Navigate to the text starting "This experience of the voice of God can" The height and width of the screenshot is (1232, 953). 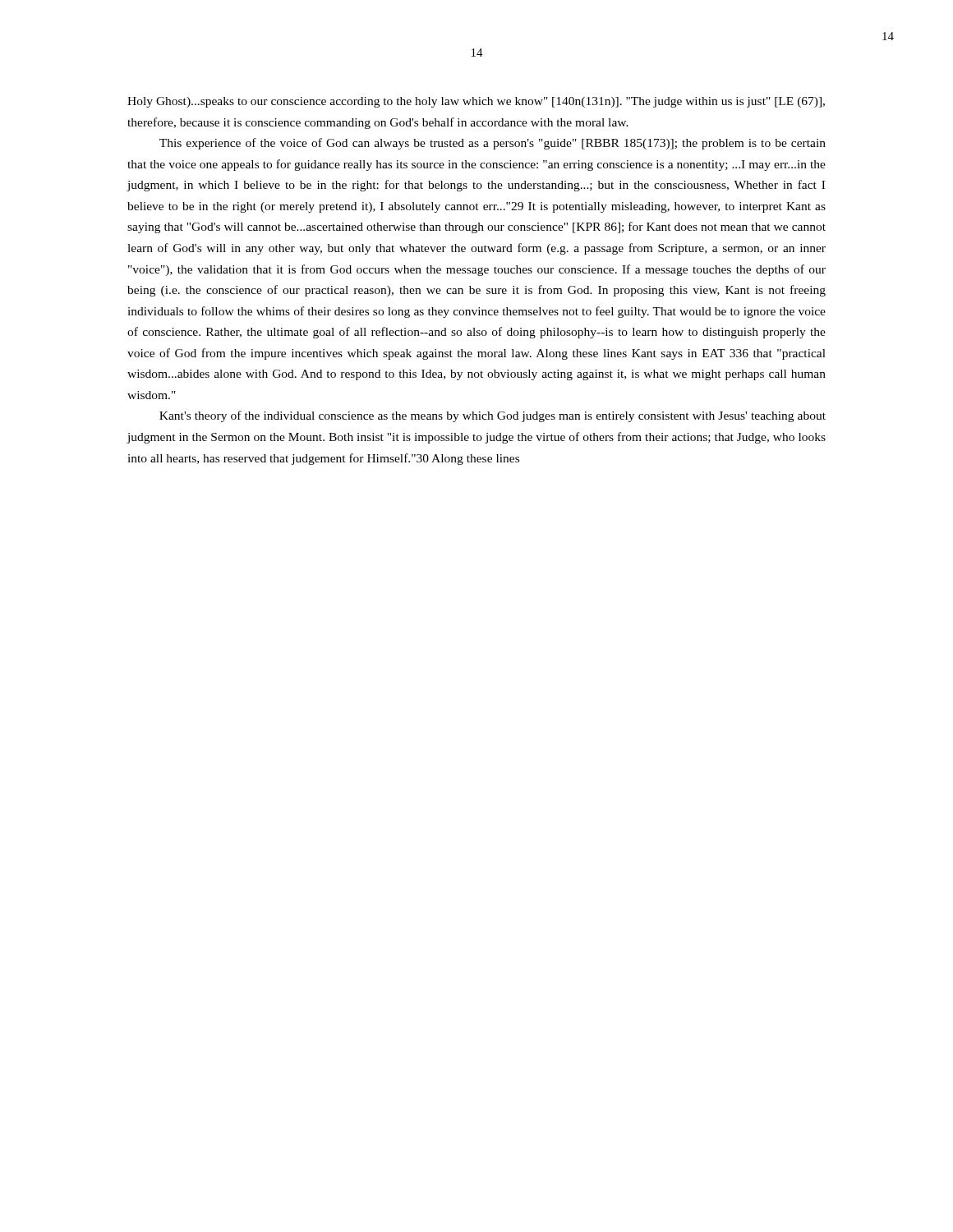[476, 269]
